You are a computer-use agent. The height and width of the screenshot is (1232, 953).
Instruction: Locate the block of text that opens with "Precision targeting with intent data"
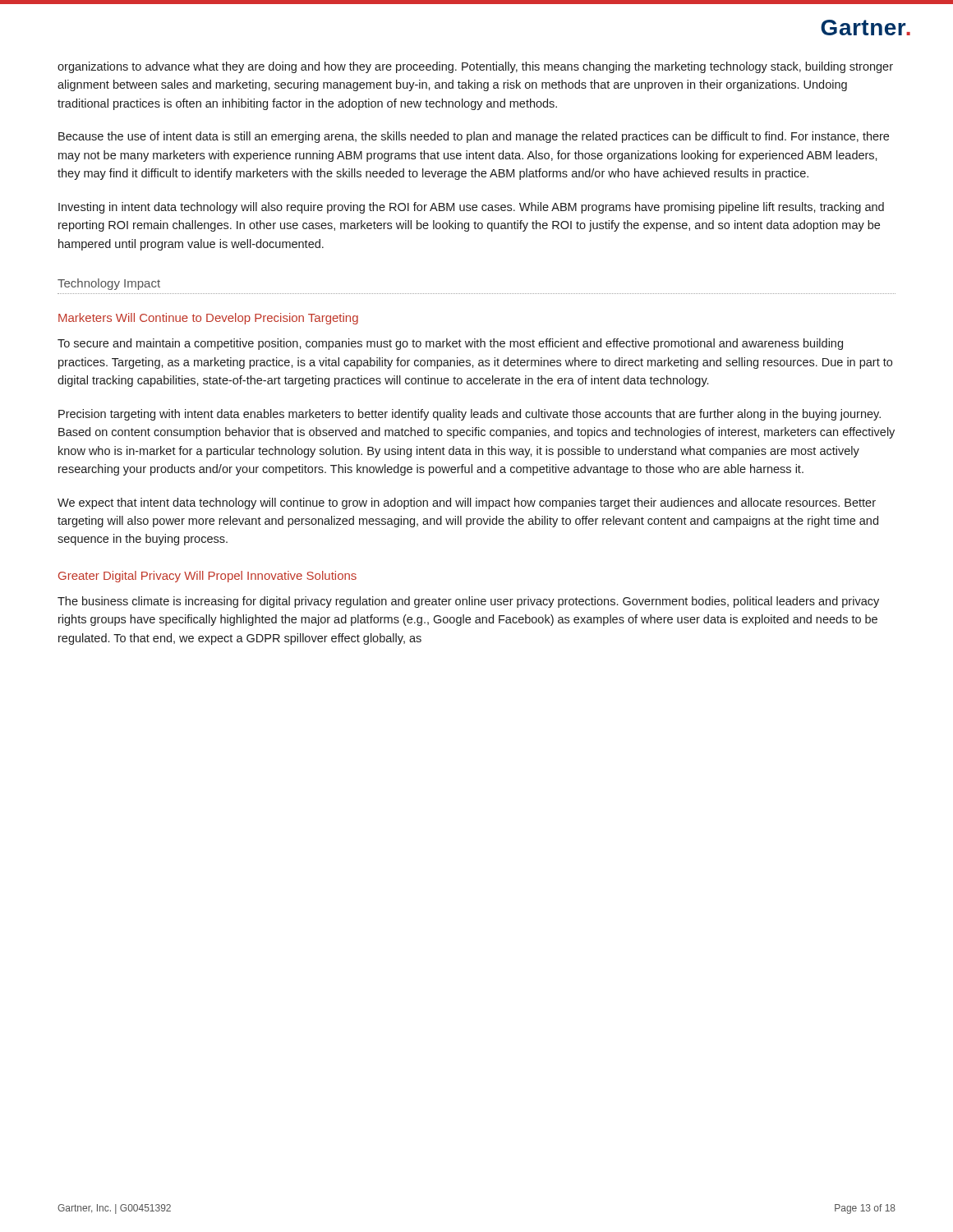coord(476,441)
